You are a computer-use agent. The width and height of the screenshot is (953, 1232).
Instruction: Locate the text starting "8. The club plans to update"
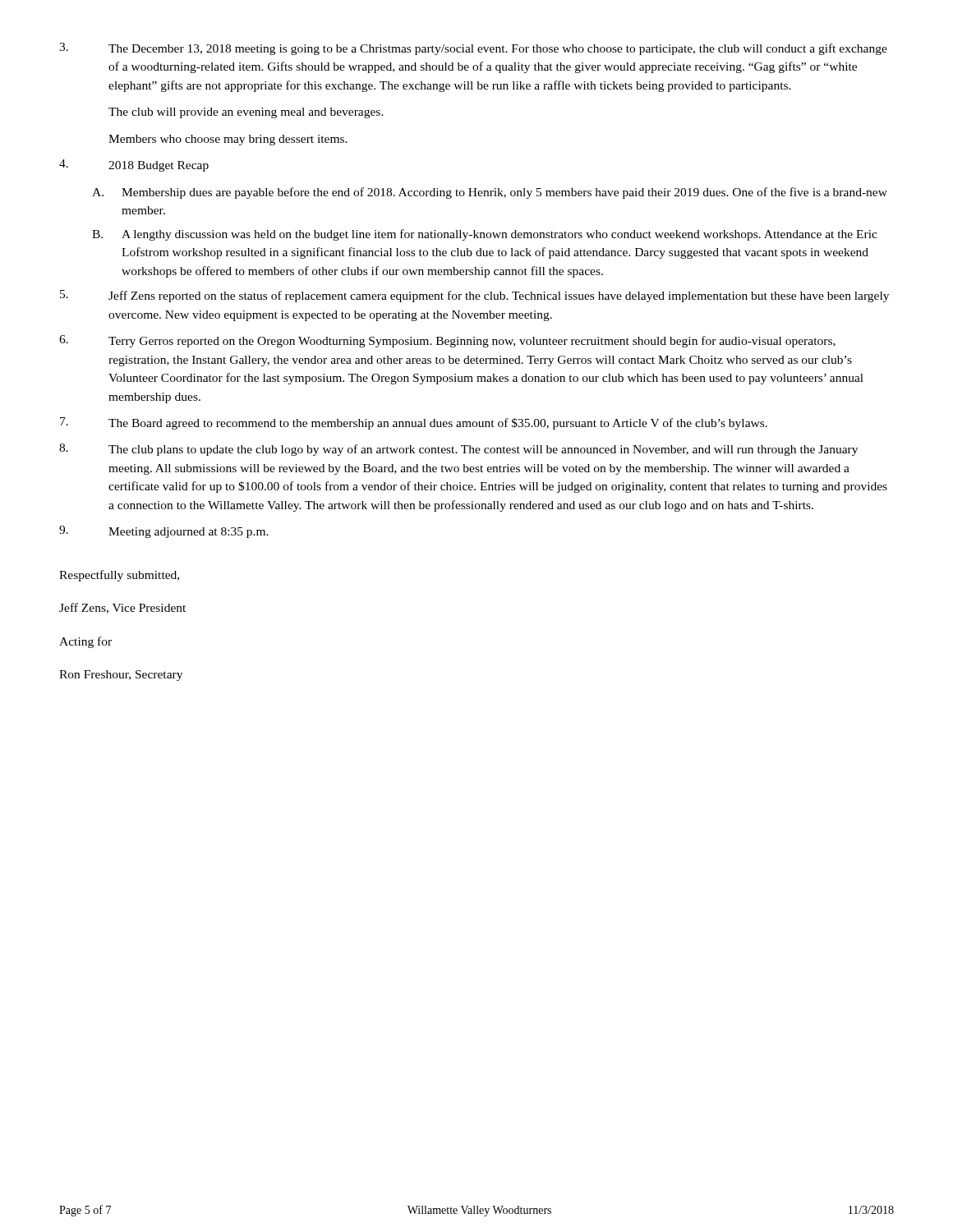point(476,477)
